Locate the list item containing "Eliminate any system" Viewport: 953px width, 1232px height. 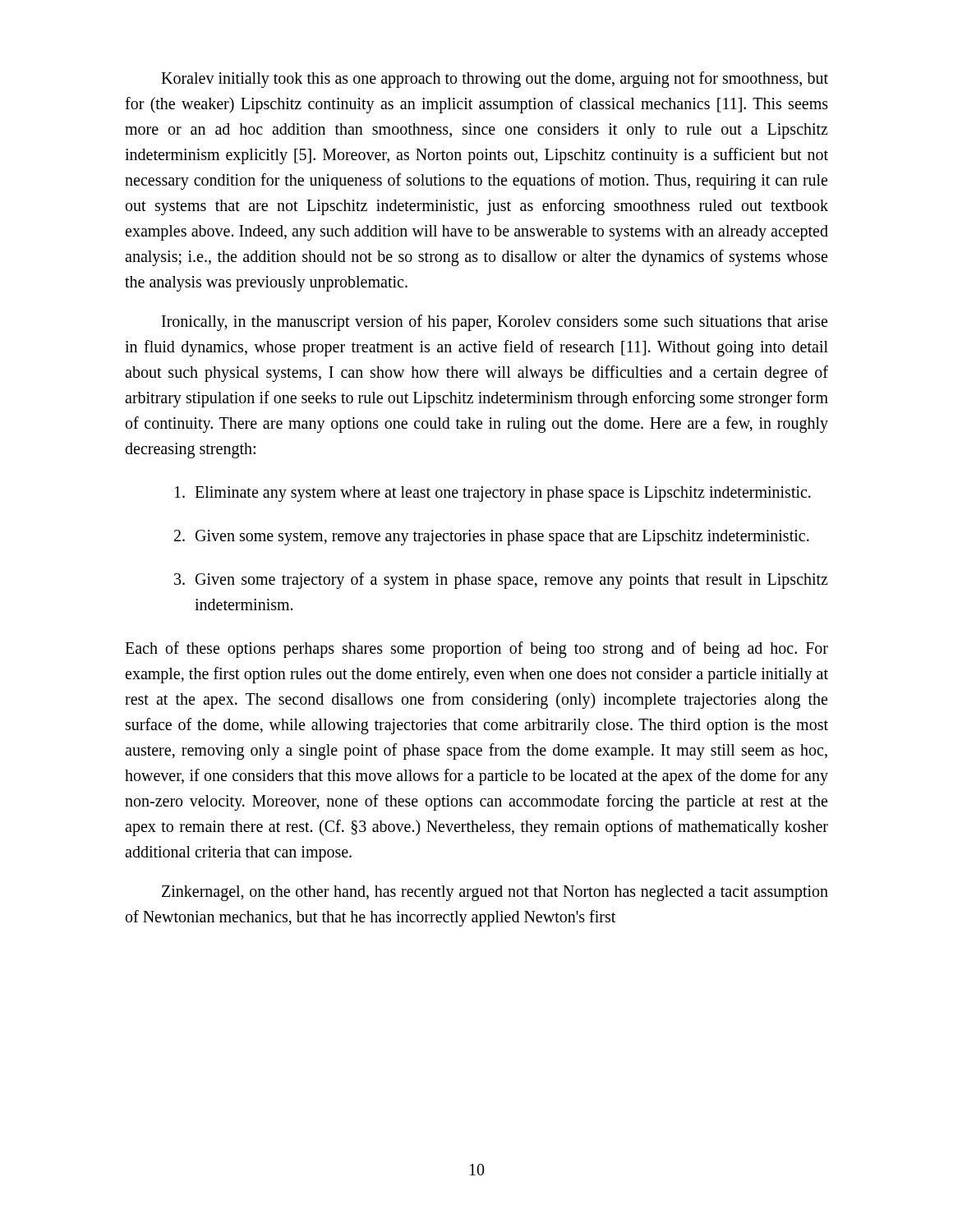coord(495,492)
